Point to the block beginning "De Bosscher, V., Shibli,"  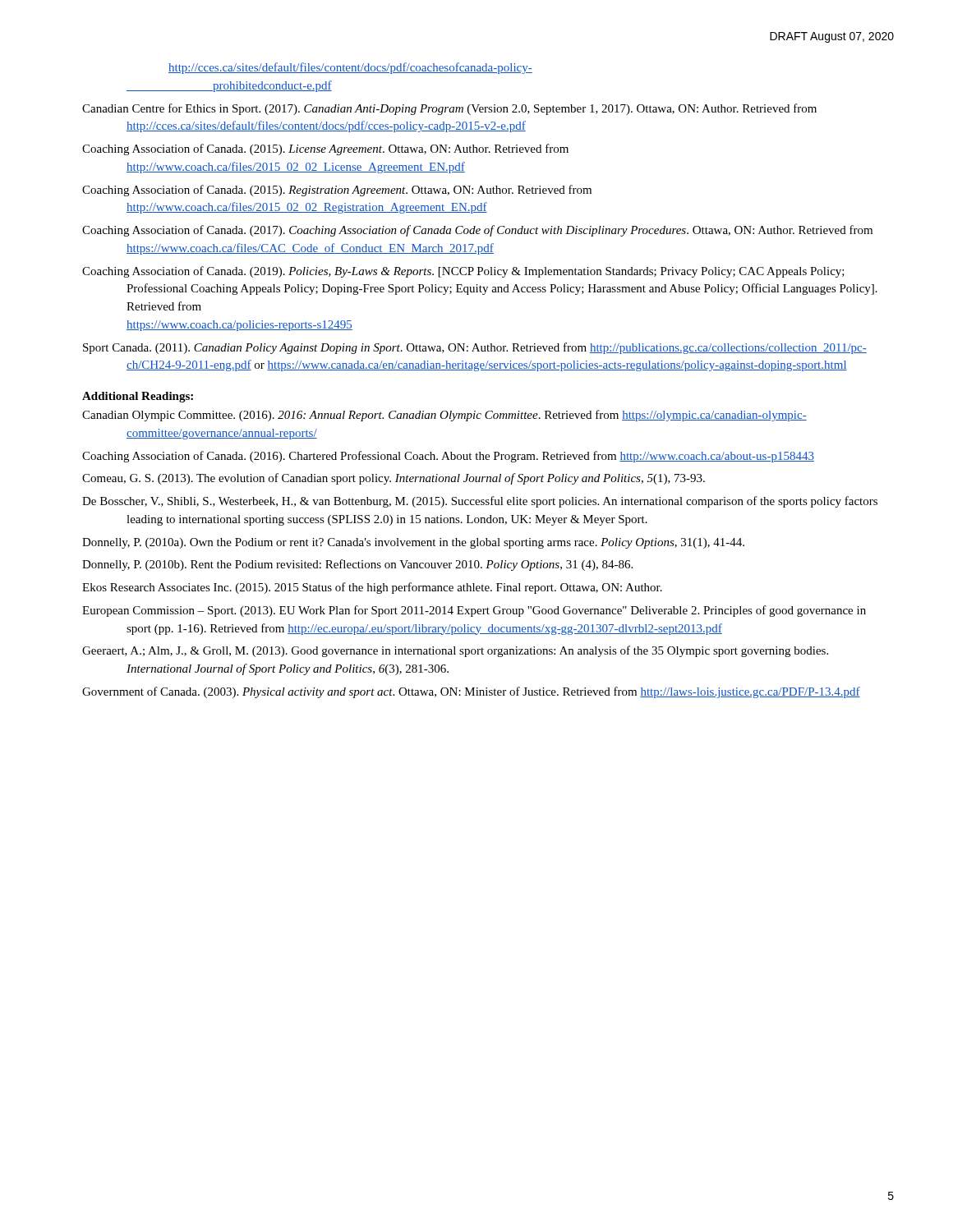pos(480,510)
